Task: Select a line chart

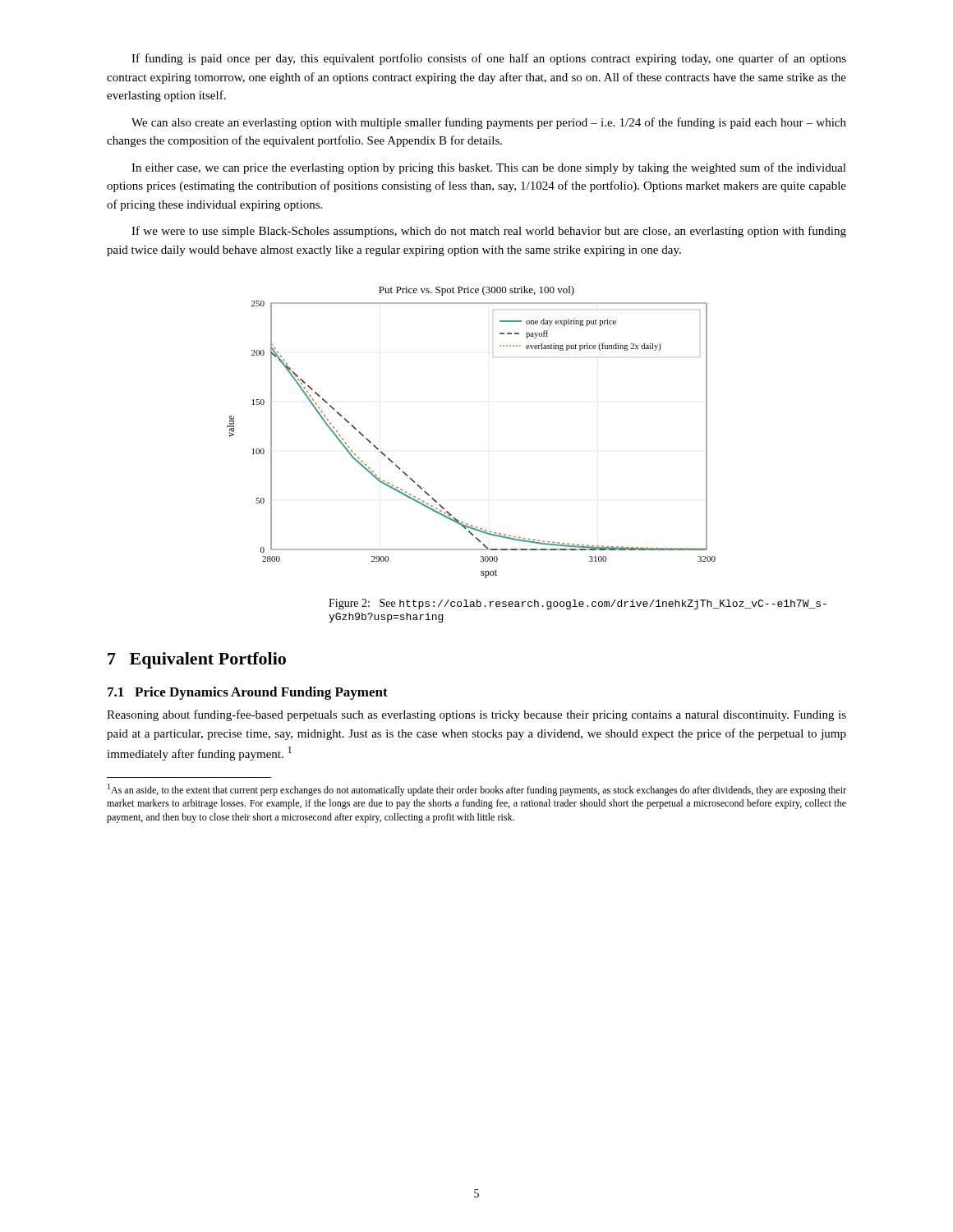Action: (x=476, y=434)
